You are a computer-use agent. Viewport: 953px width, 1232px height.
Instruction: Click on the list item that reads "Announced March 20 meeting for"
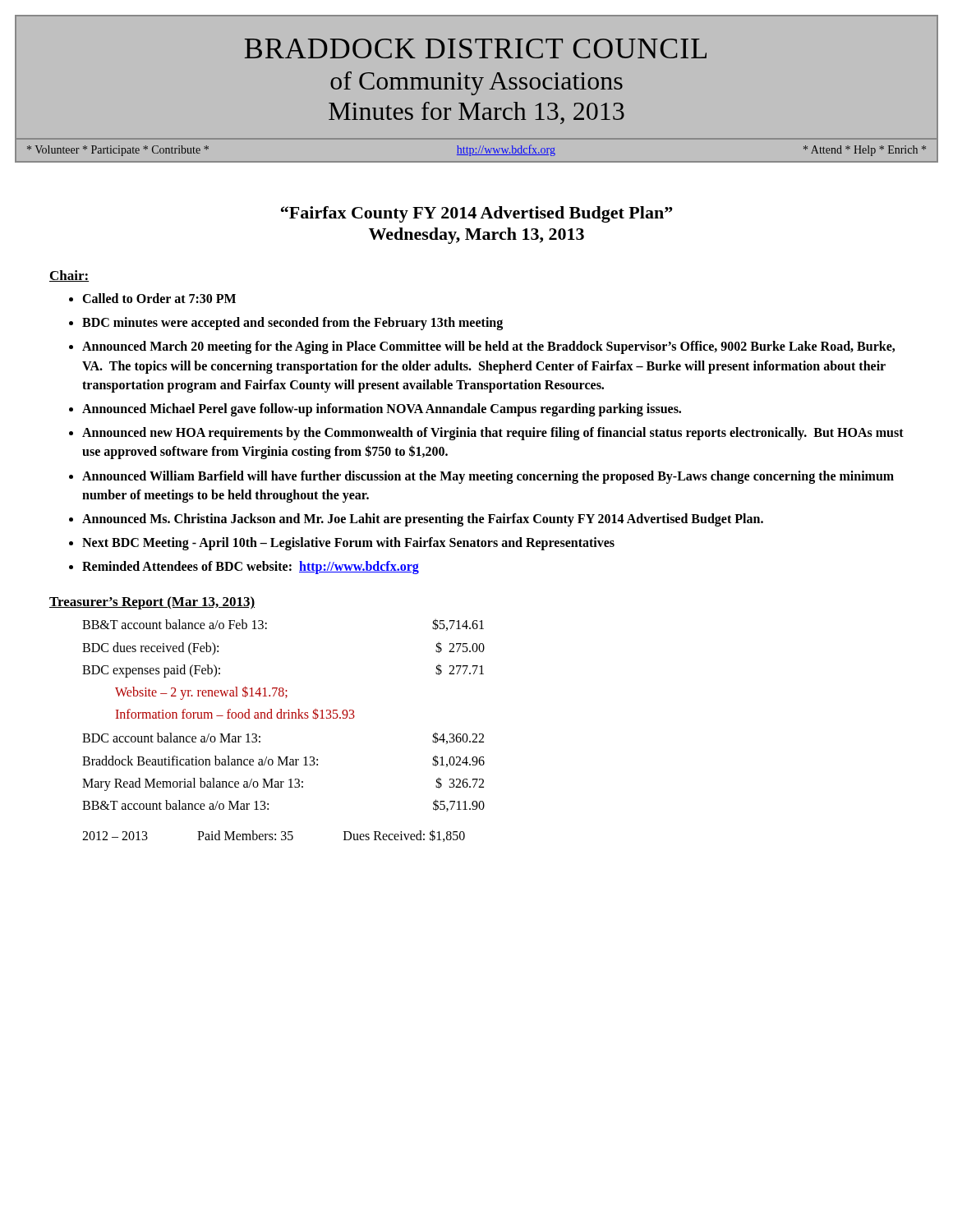(489, 366)
